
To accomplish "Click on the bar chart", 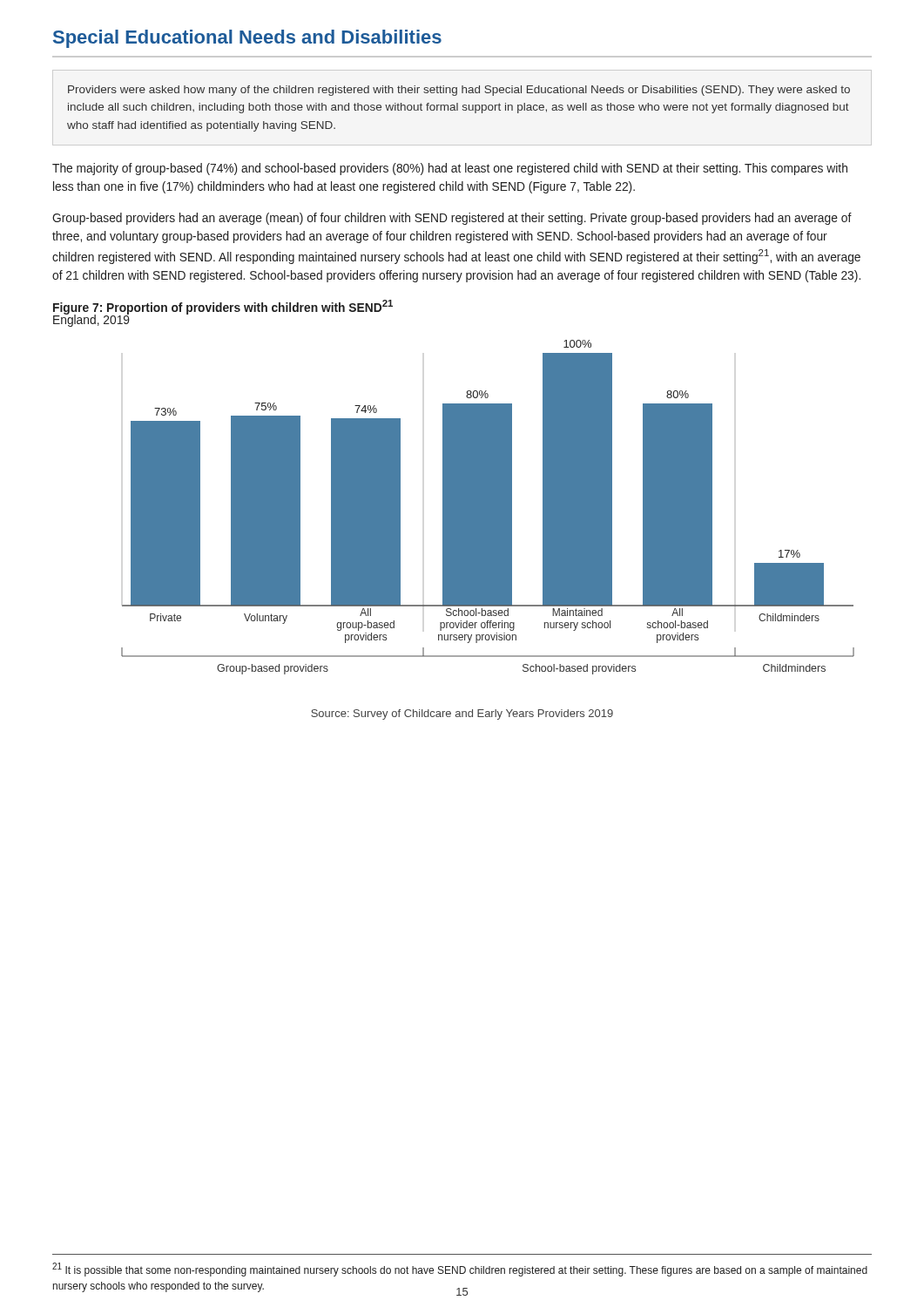I will tap(462, 519).
